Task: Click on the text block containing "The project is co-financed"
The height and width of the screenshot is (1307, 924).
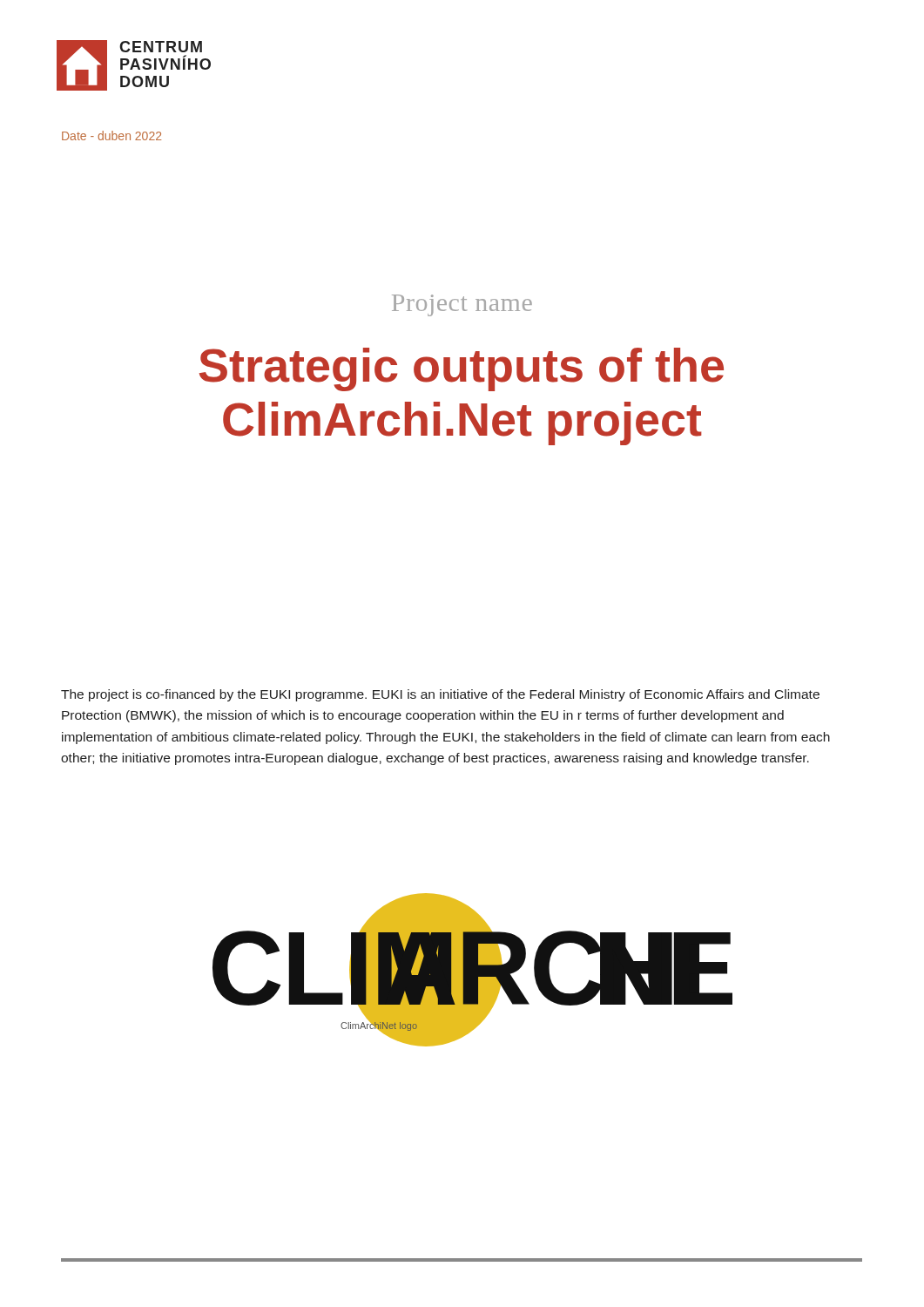Action: (446, 726)
